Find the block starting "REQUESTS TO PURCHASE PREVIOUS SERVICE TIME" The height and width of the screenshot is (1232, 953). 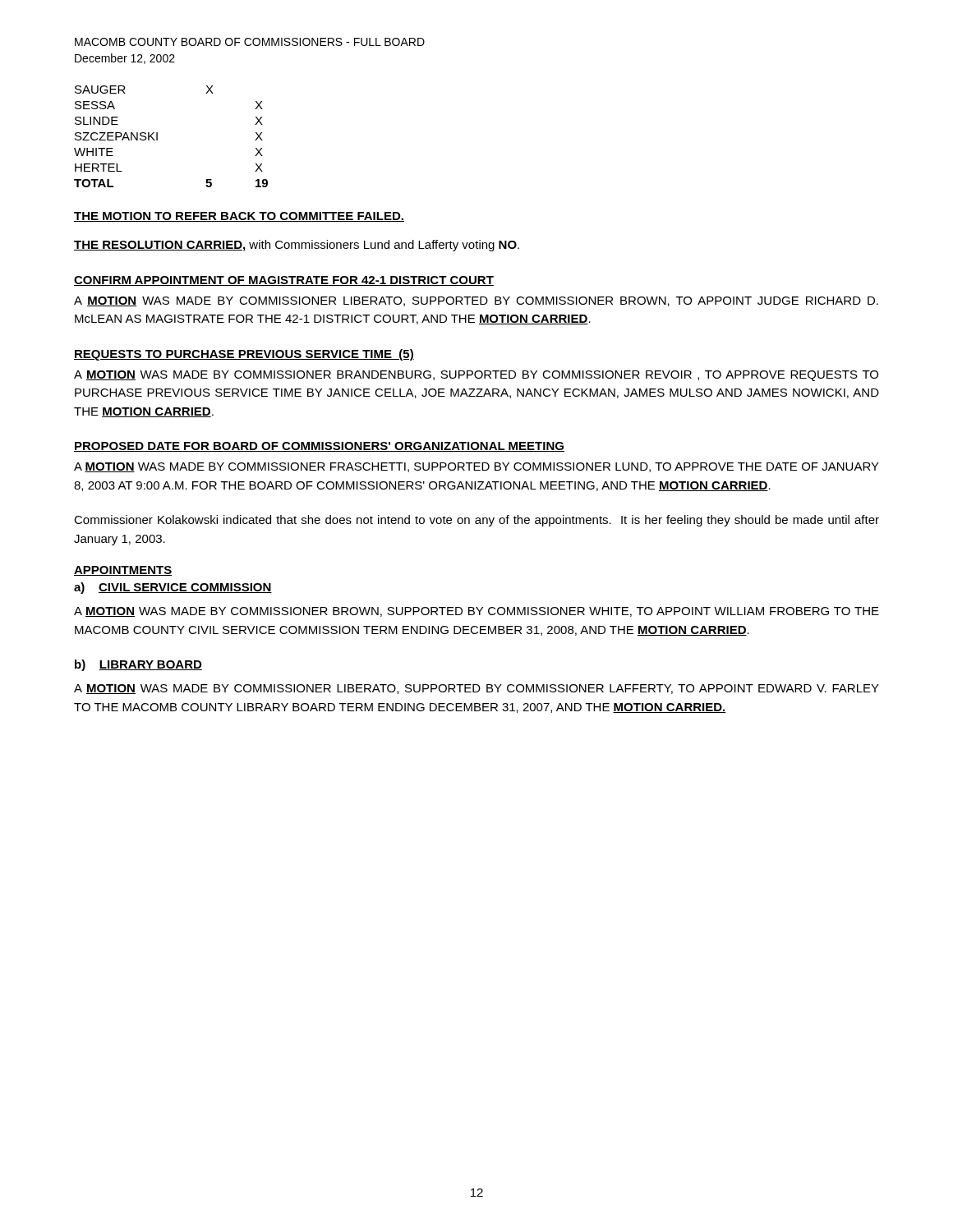point(244,353)
